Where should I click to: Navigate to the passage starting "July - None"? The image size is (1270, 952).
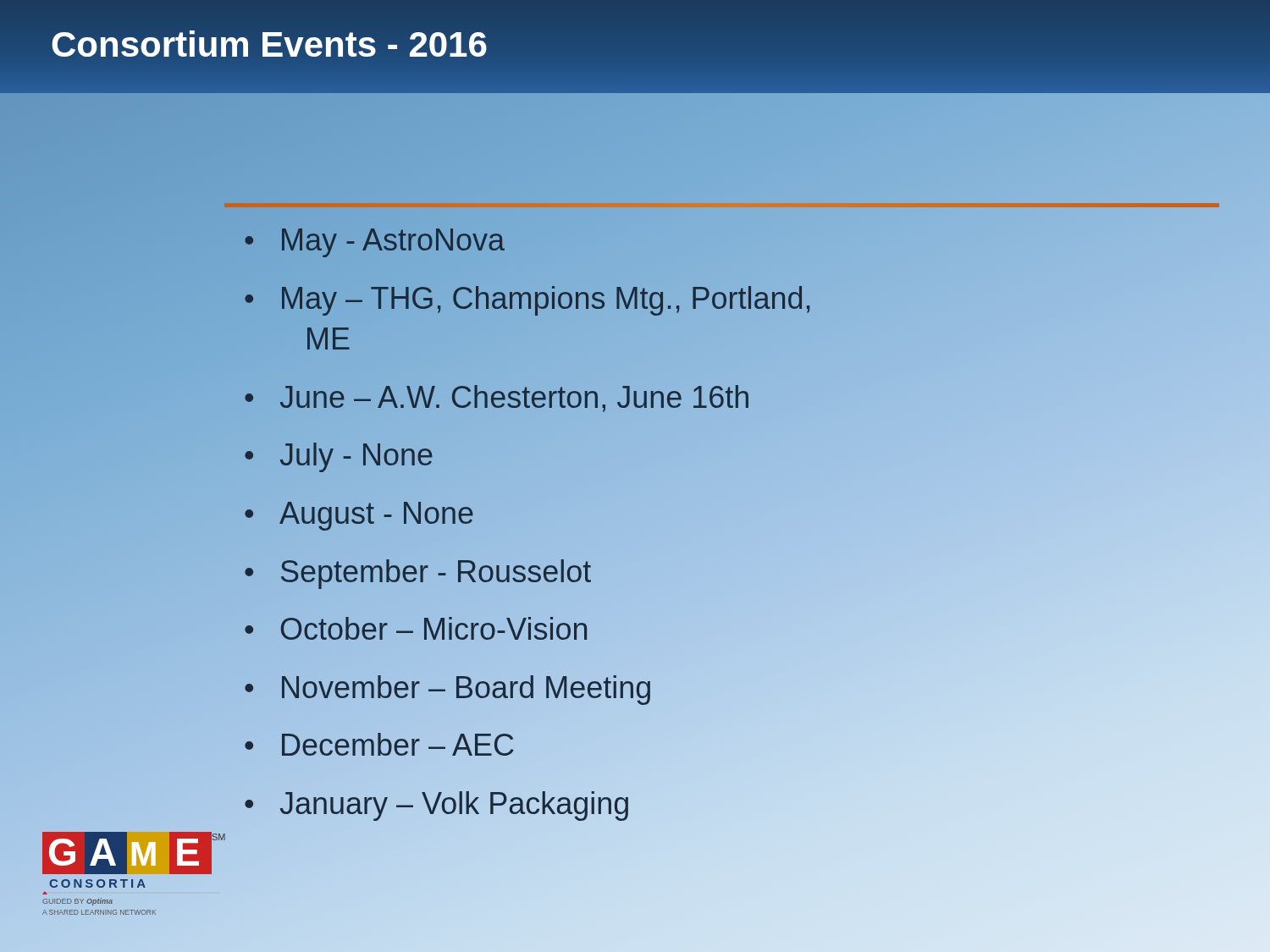(x=356, y=455)
